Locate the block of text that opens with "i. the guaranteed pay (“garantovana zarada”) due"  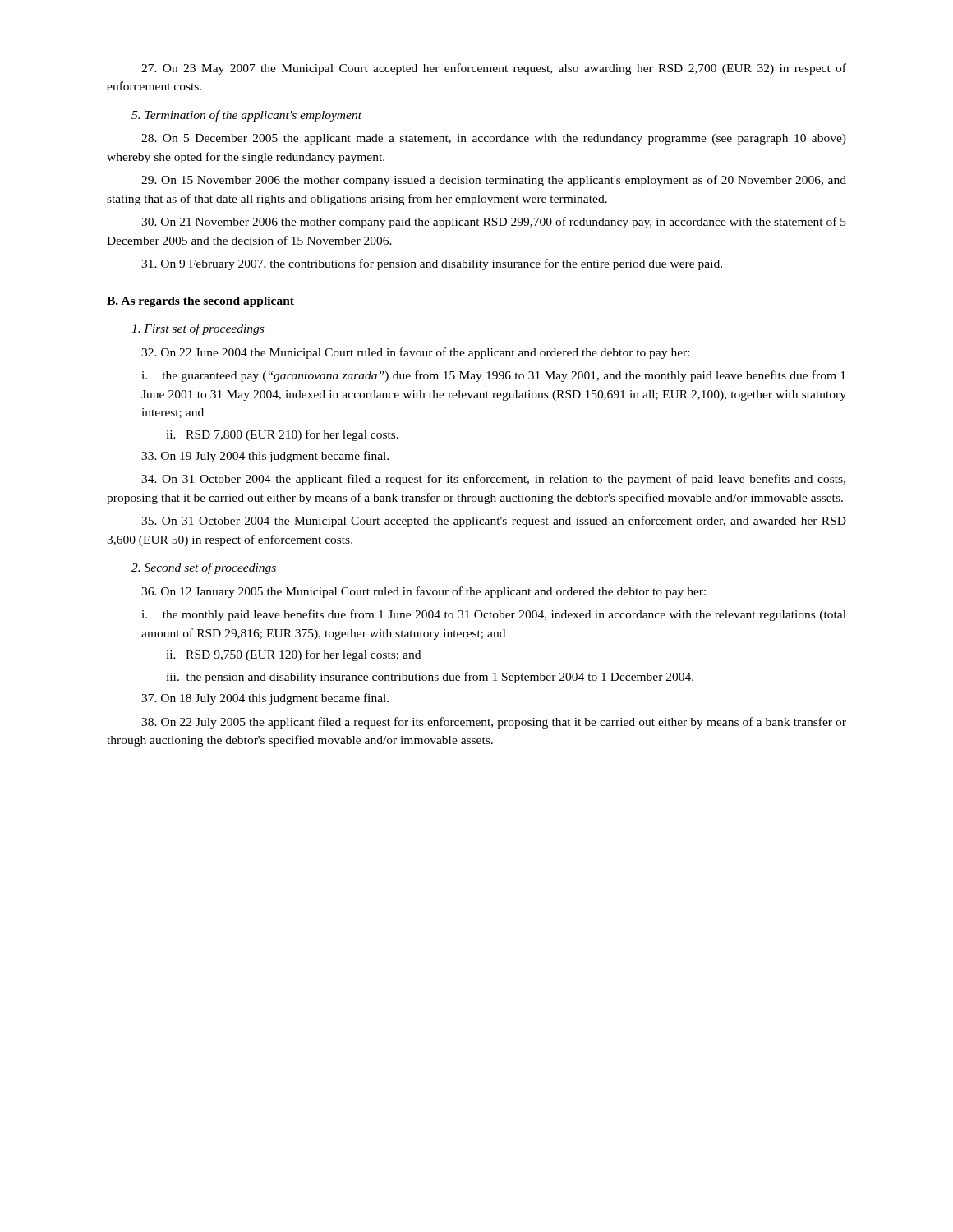coord(494,393)
